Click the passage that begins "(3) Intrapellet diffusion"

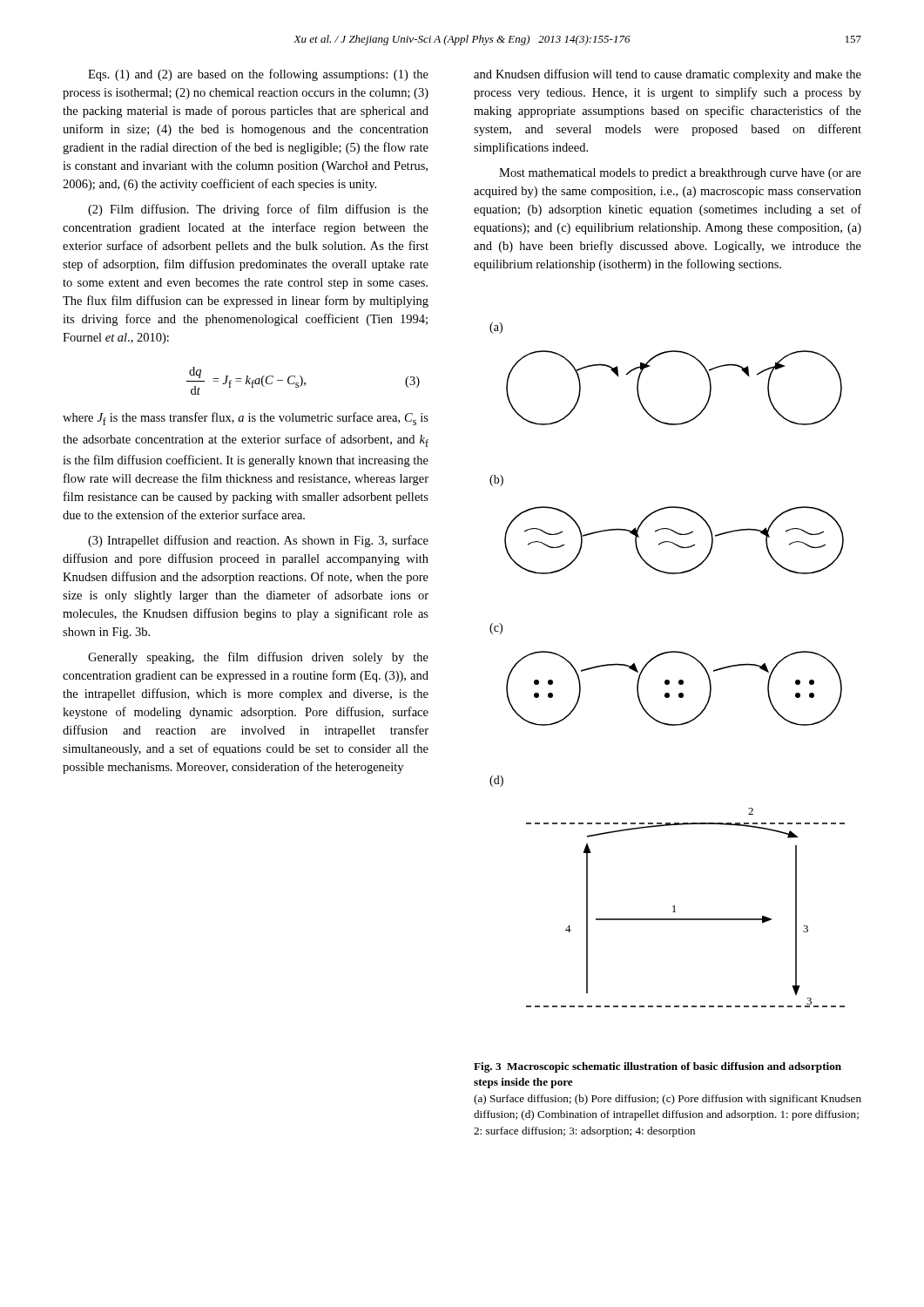tap(246, 587)
